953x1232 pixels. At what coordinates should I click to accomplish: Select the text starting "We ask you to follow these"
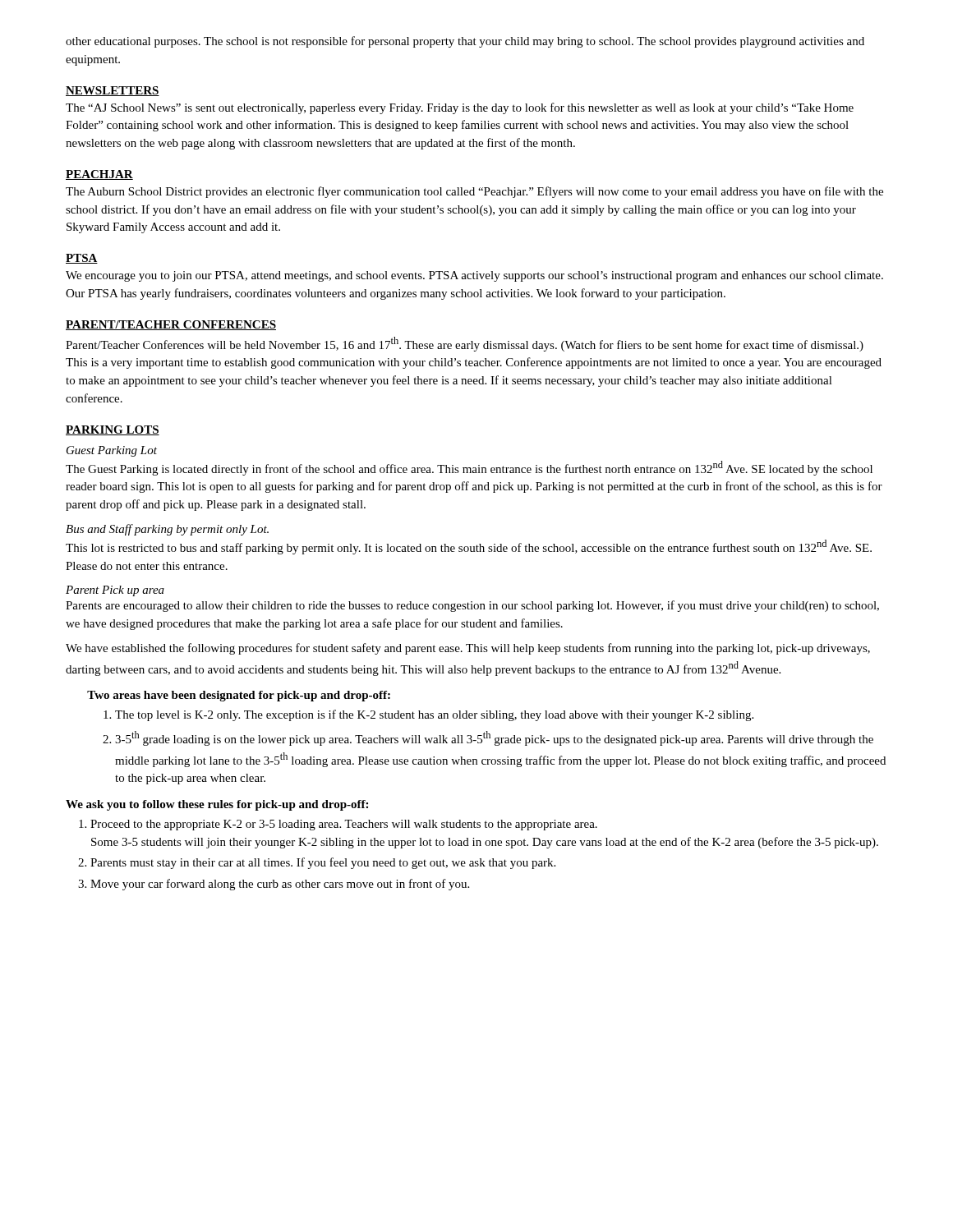(x=218, y=804)
